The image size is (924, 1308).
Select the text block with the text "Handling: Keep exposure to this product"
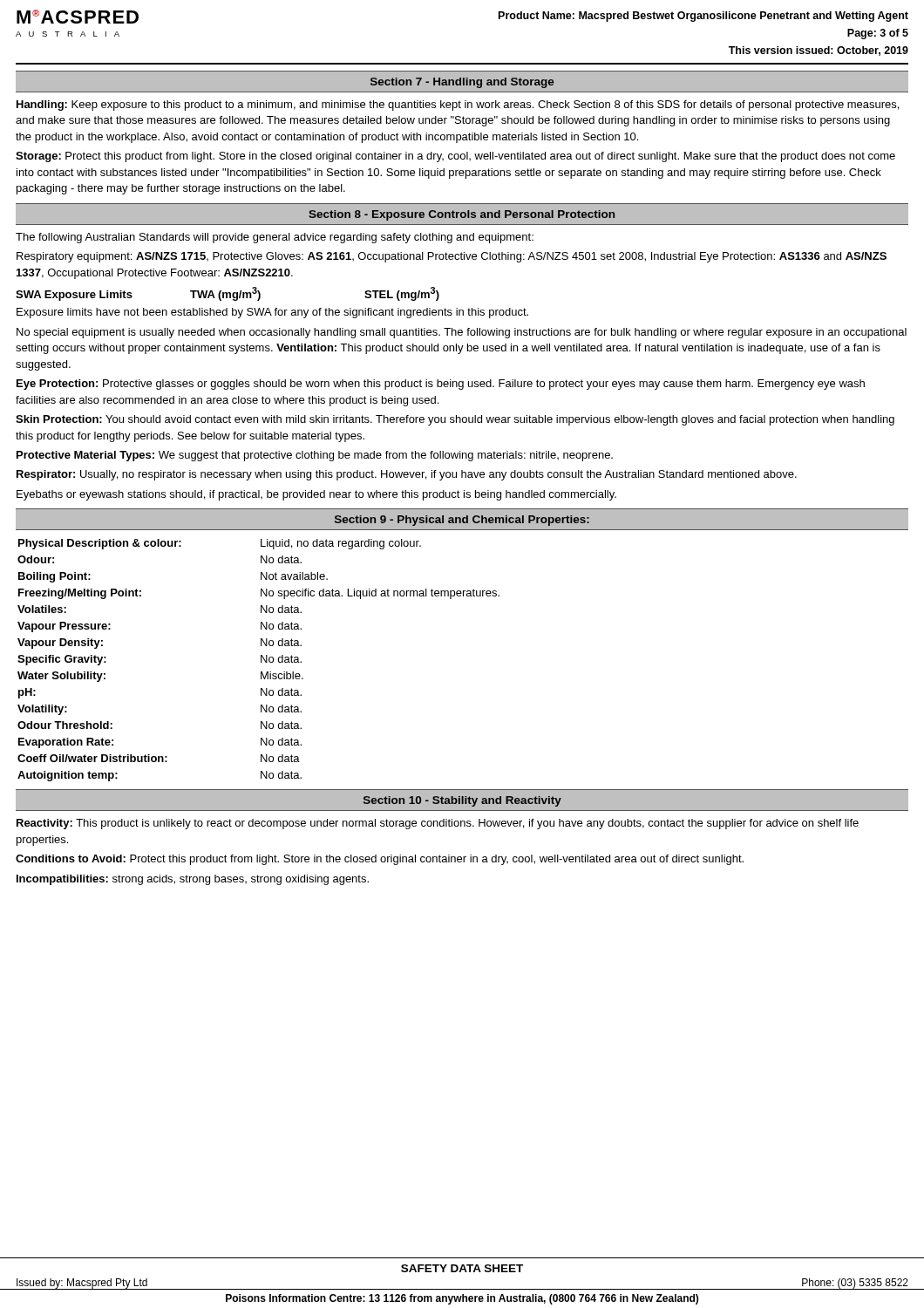[458, 120]
